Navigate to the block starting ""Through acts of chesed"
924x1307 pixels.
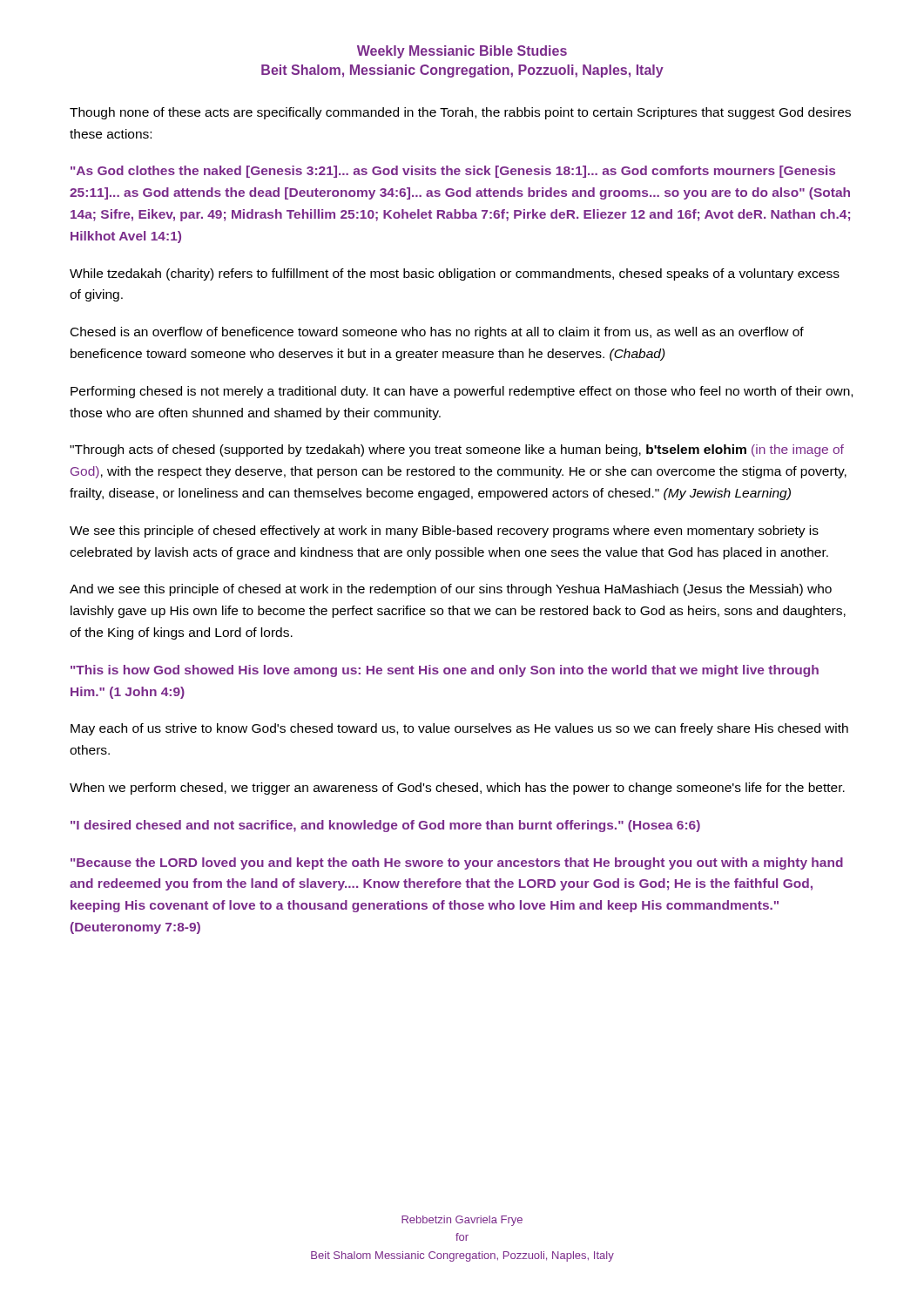click(458, 471)
